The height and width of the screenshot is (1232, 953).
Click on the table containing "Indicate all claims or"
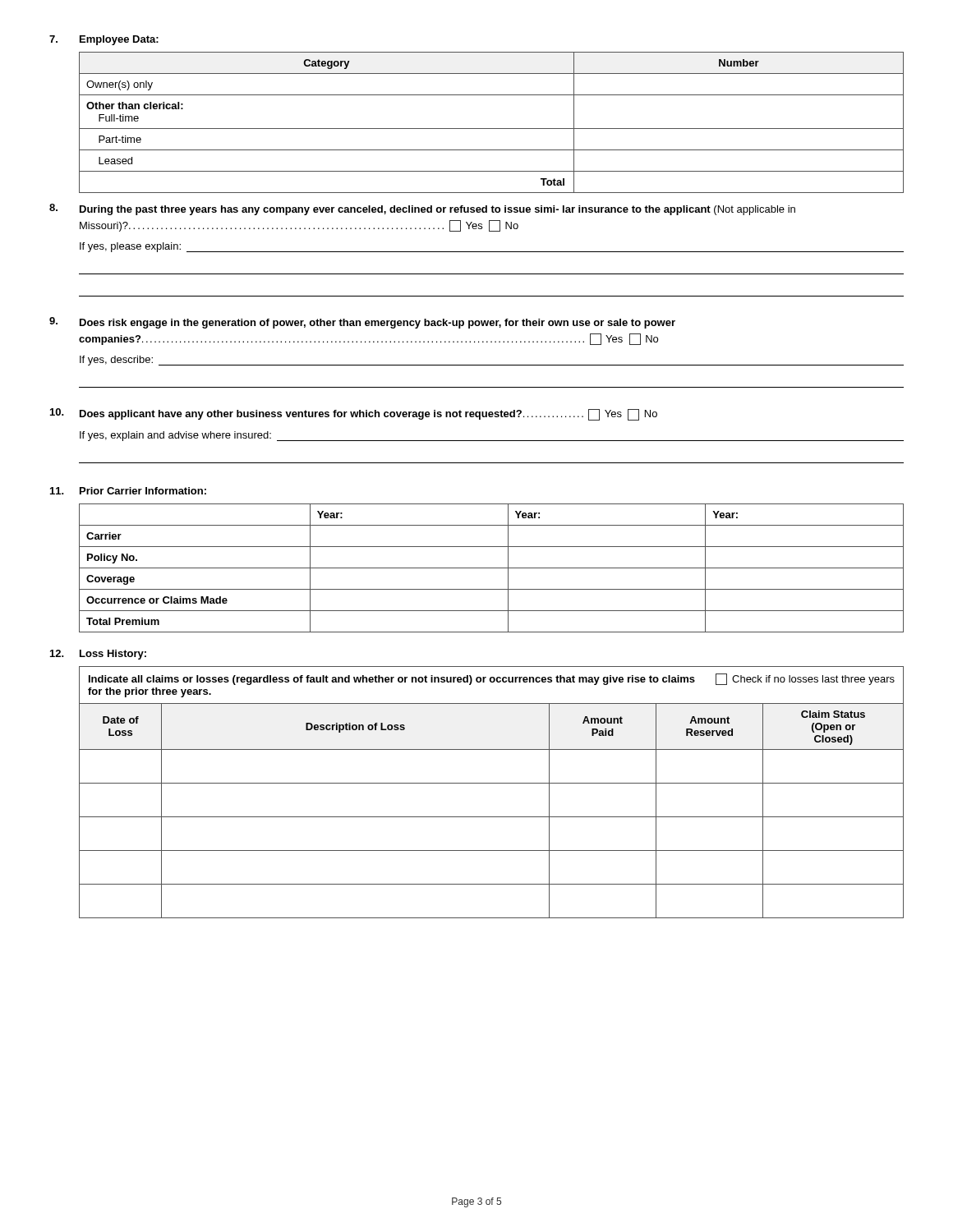pos(491,792)
